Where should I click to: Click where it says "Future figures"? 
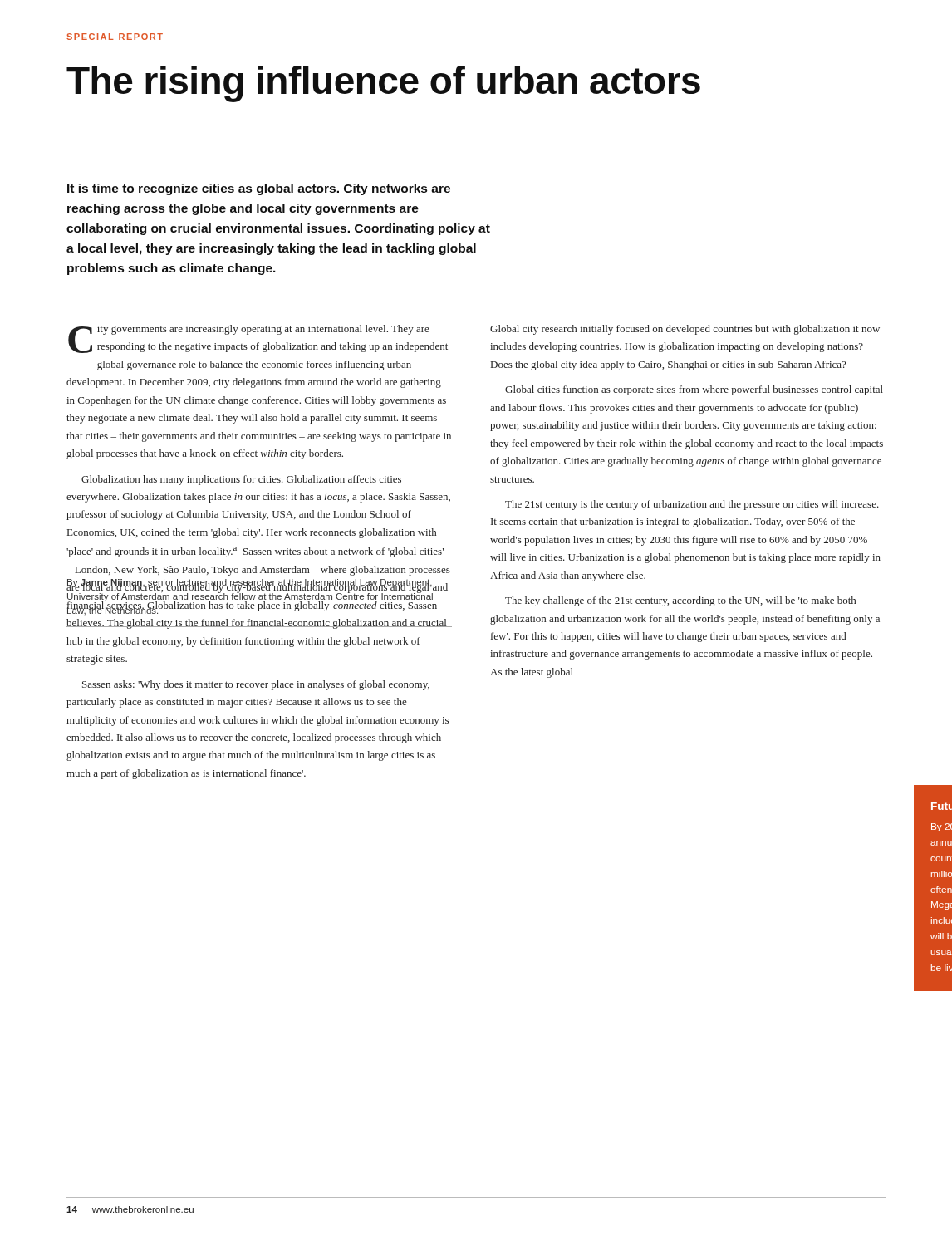point(941,806)
